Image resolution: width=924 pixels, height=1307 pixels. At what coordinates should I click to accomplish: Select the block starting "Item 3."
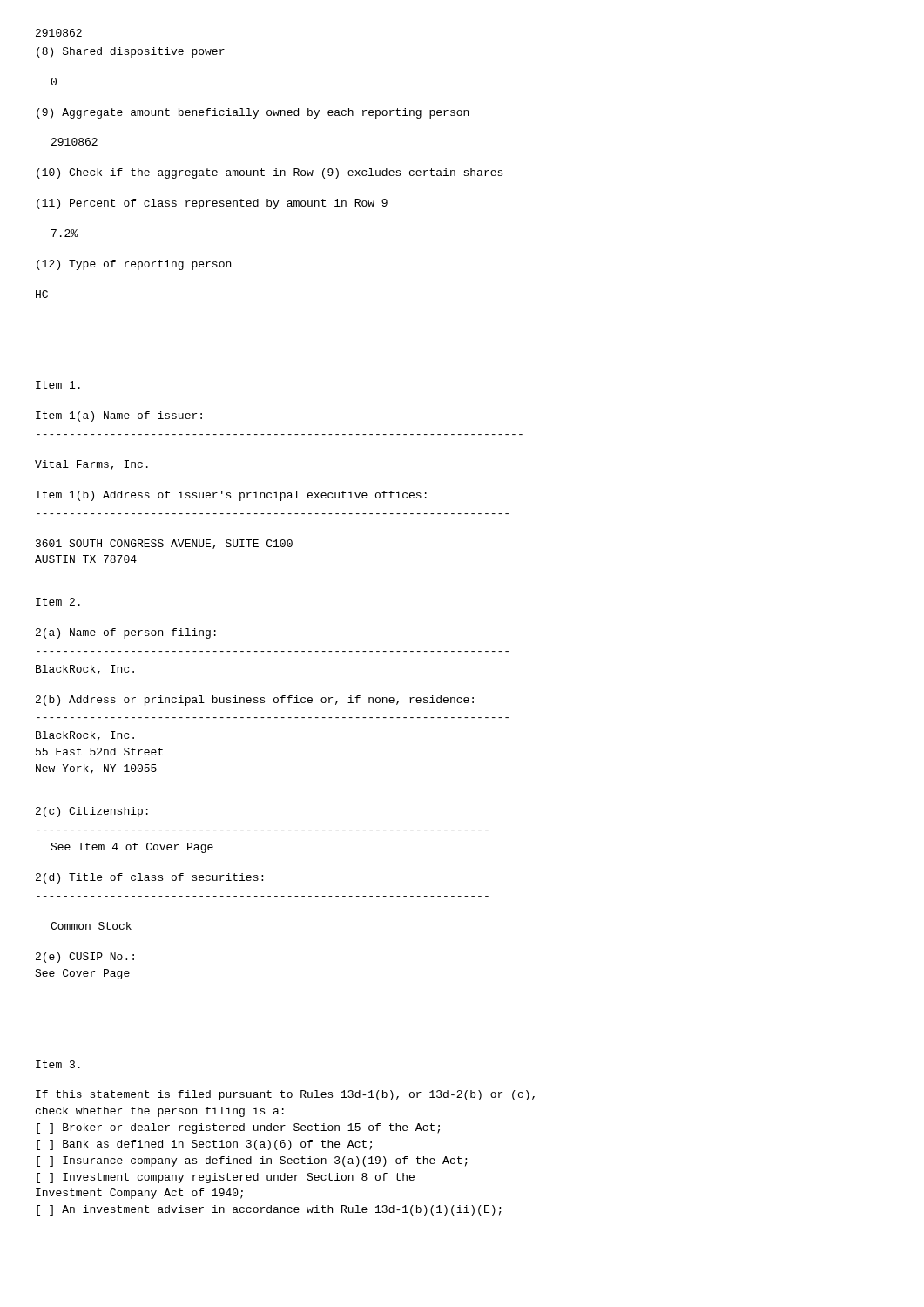click(59, 1065)
